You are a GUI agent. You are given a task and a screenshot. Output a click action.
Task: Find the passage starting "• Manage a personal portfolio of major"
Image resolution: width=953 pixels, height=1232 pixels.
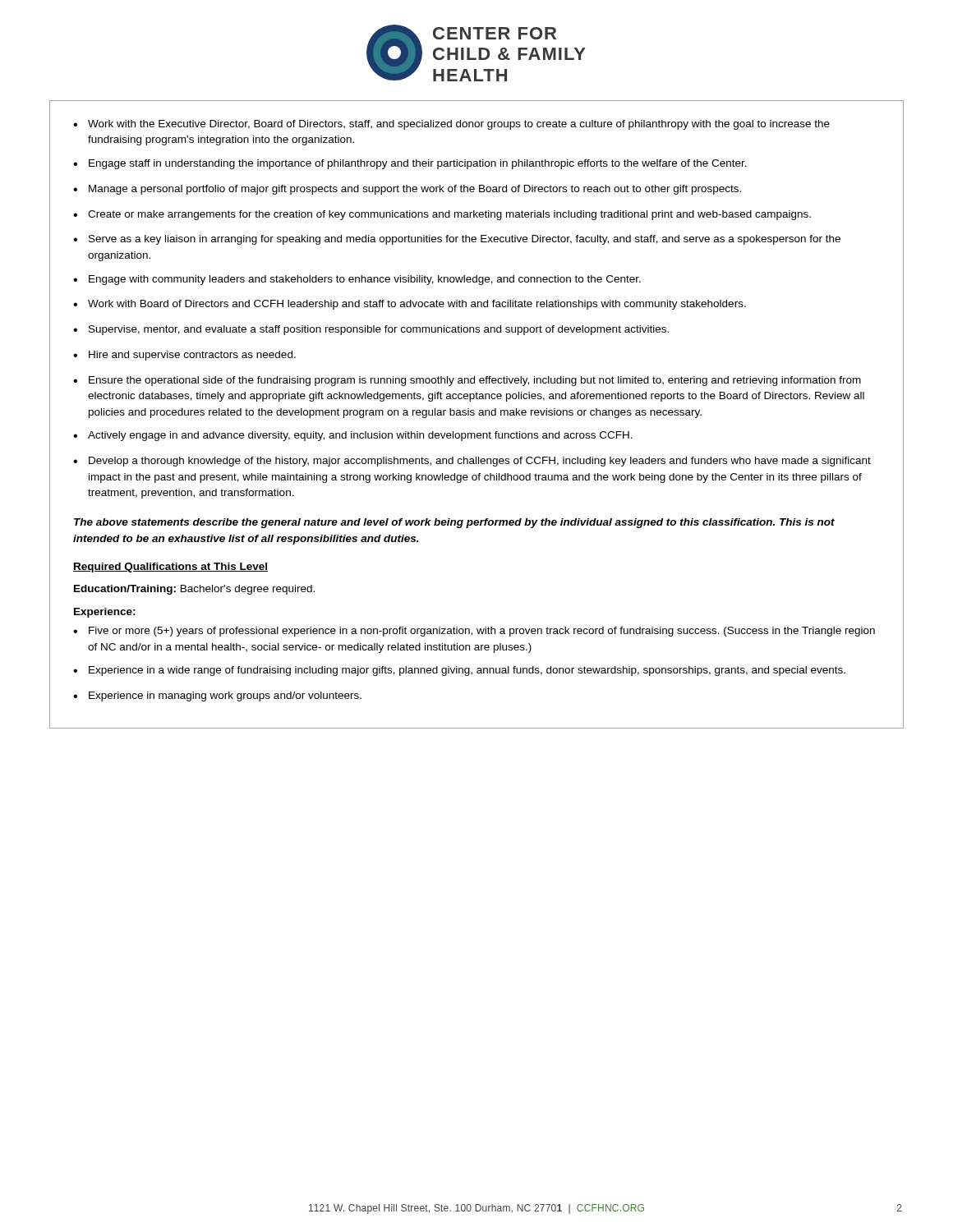click(408, 189)
